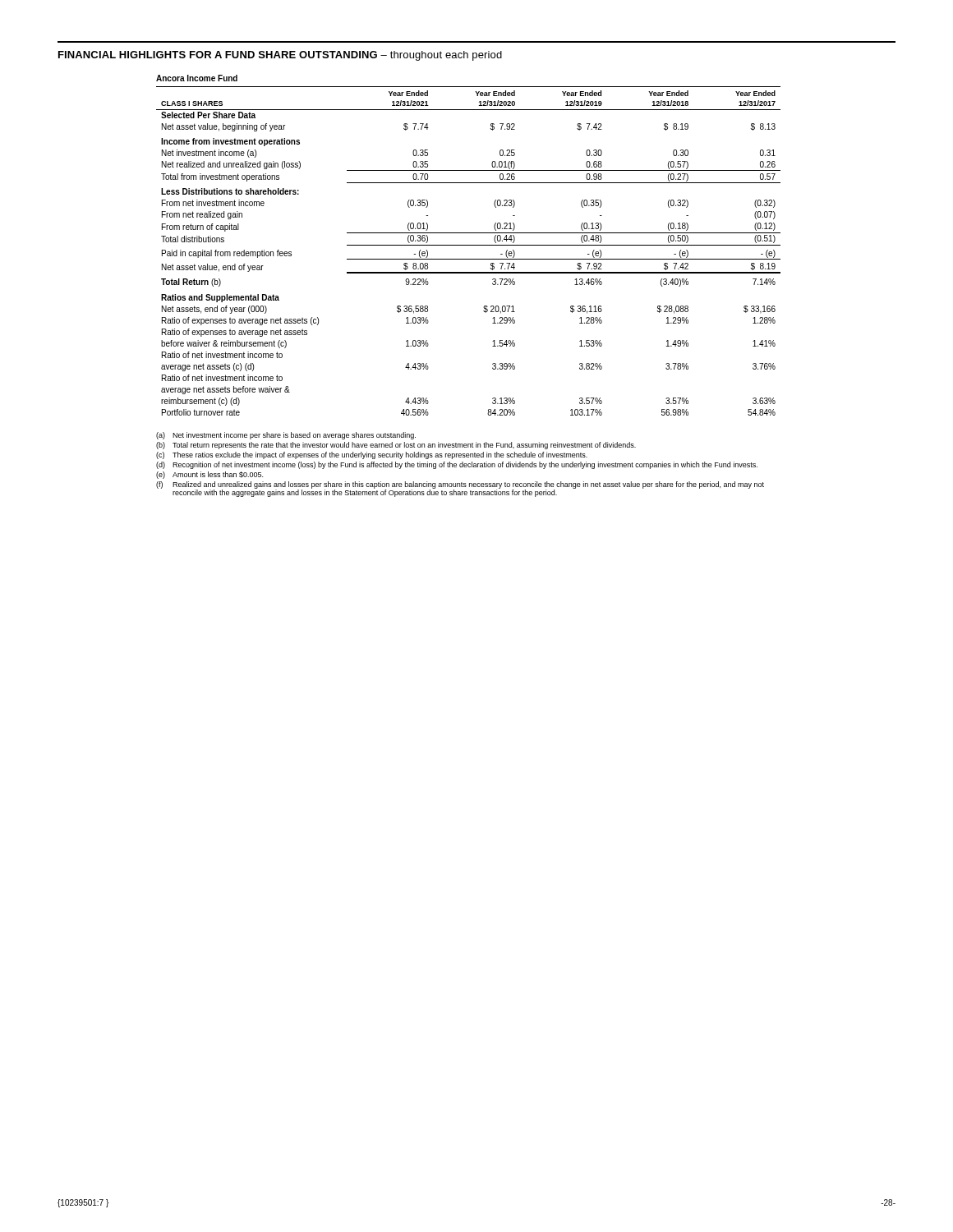Point to the text block starting "(c) These ratios exclude the"
The height and width of the screenshot is (1232, 953).
point(372,455)
